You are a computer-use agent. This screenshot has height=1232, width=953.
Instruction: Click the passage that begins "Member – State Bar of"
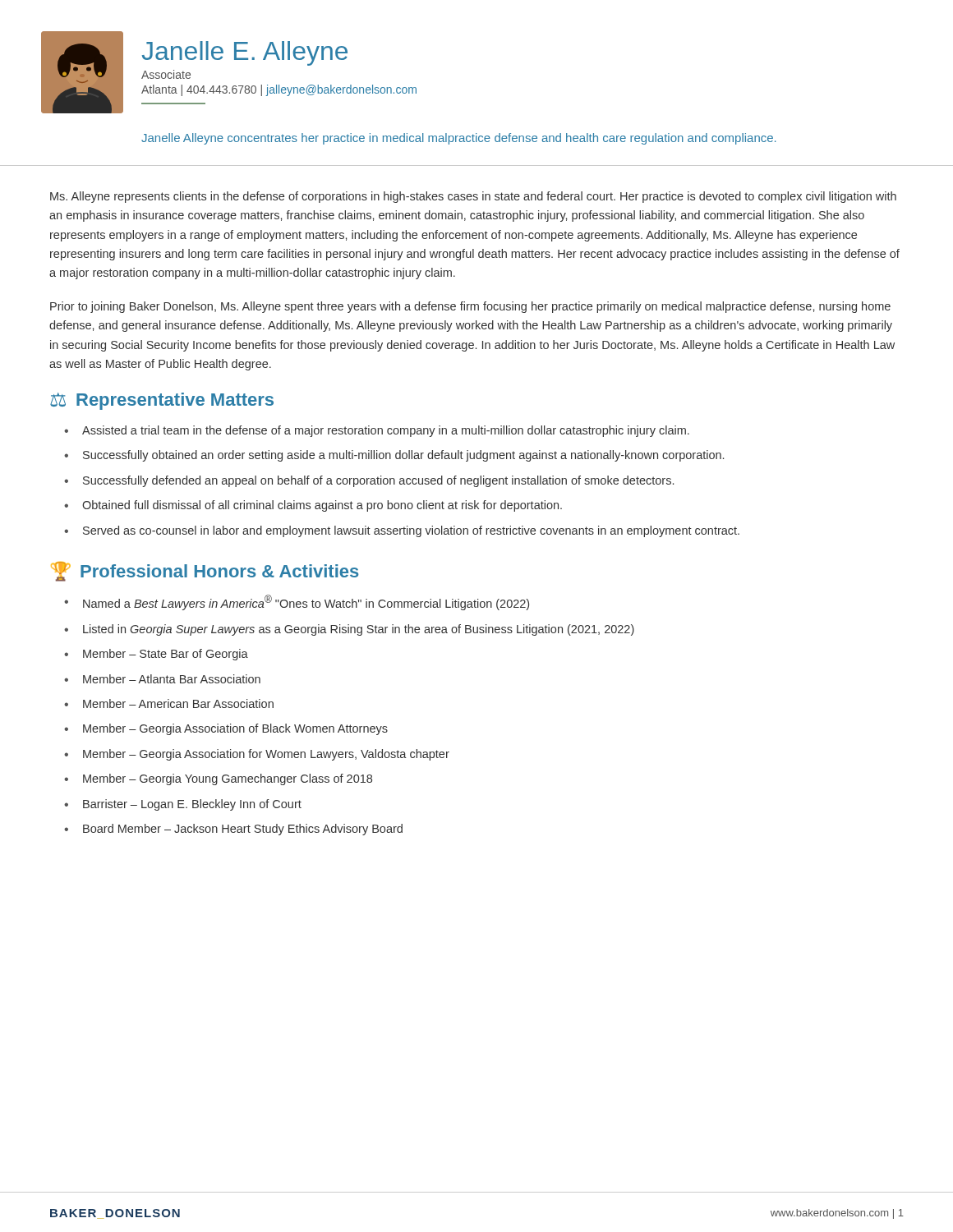click(x=165, y=654)
